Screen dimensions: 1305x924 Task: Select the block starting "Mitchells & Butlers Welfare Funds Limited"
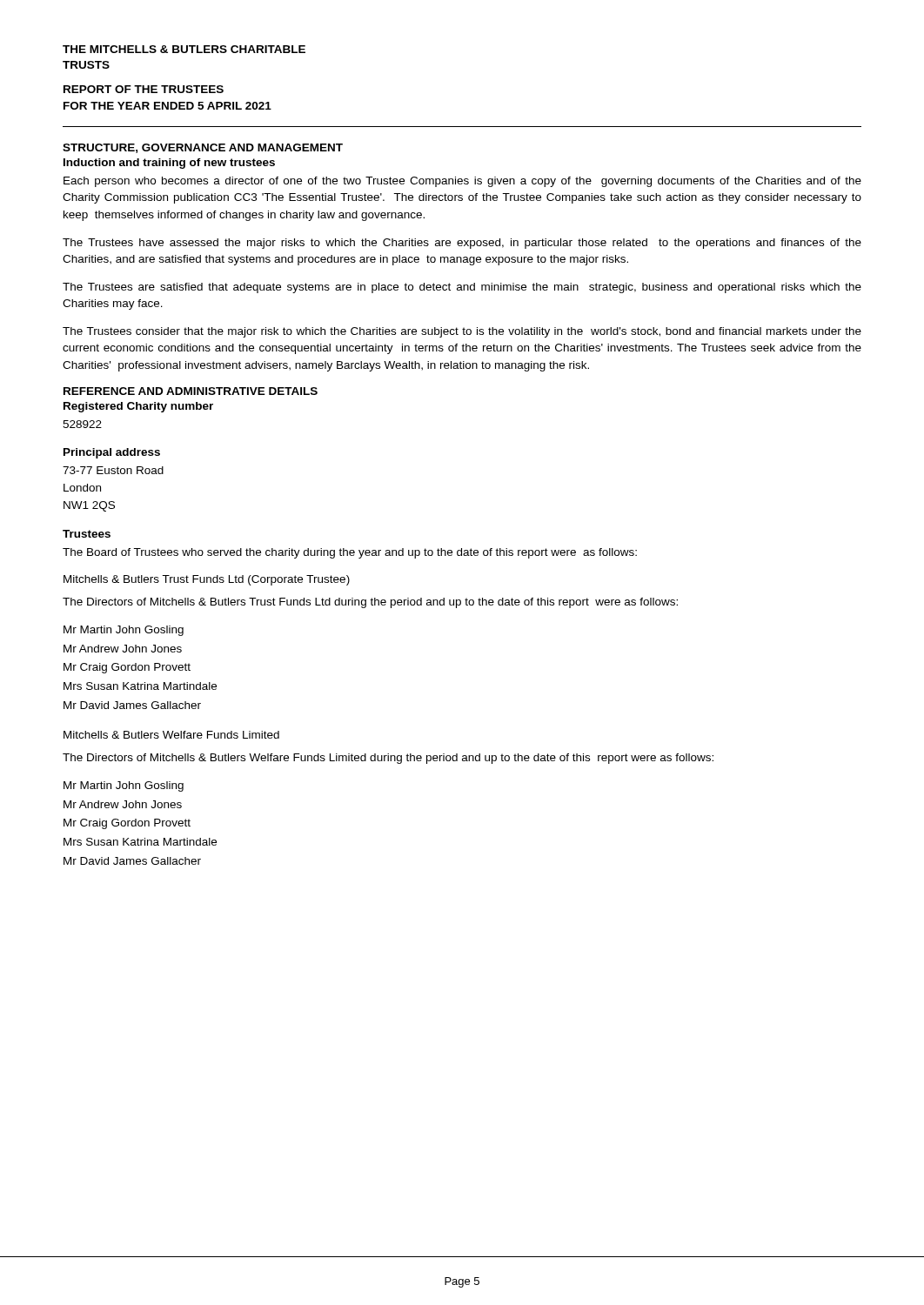tap(171, 735)
